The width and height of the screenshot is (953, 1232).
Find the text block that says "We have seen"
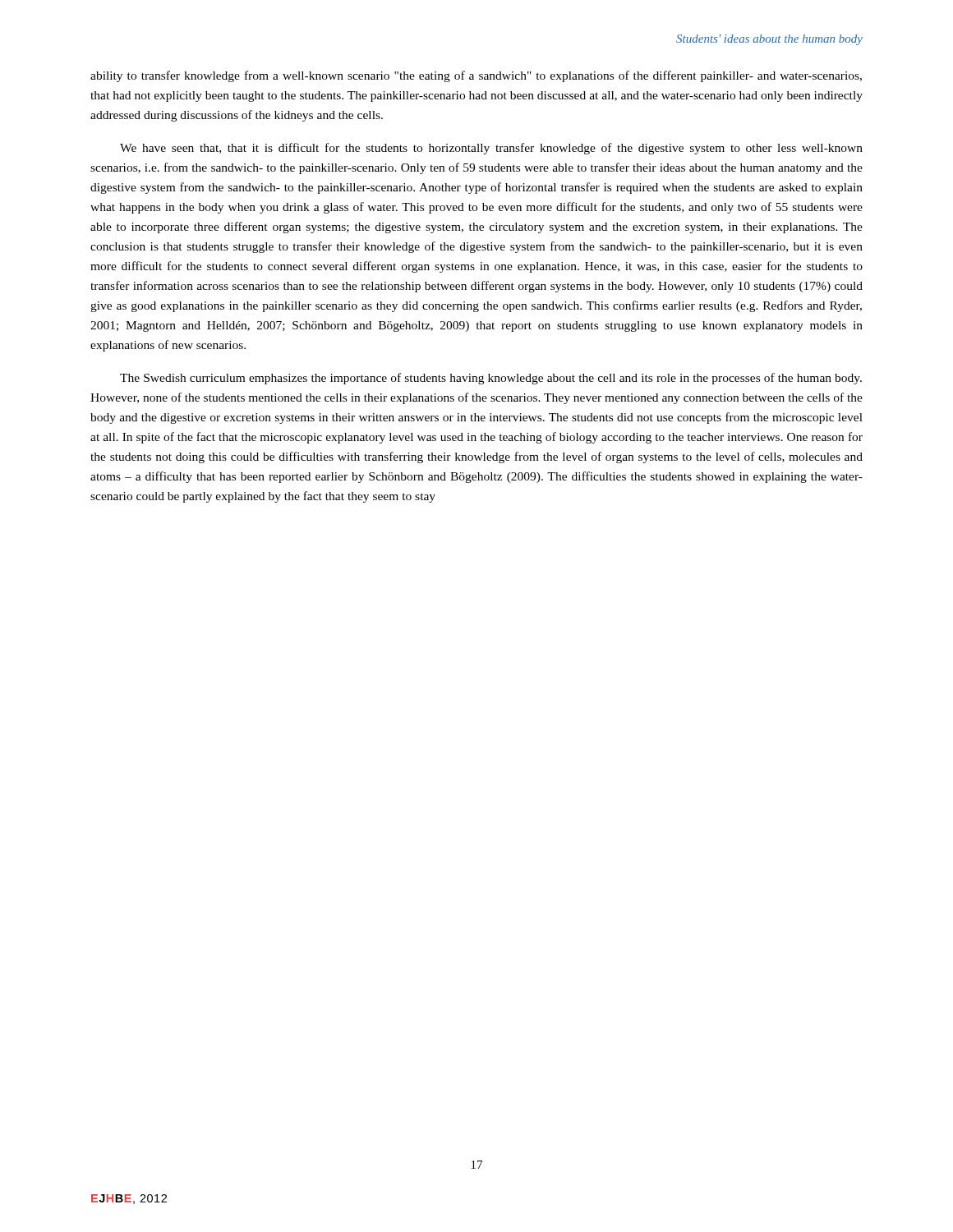pos(476,246)
